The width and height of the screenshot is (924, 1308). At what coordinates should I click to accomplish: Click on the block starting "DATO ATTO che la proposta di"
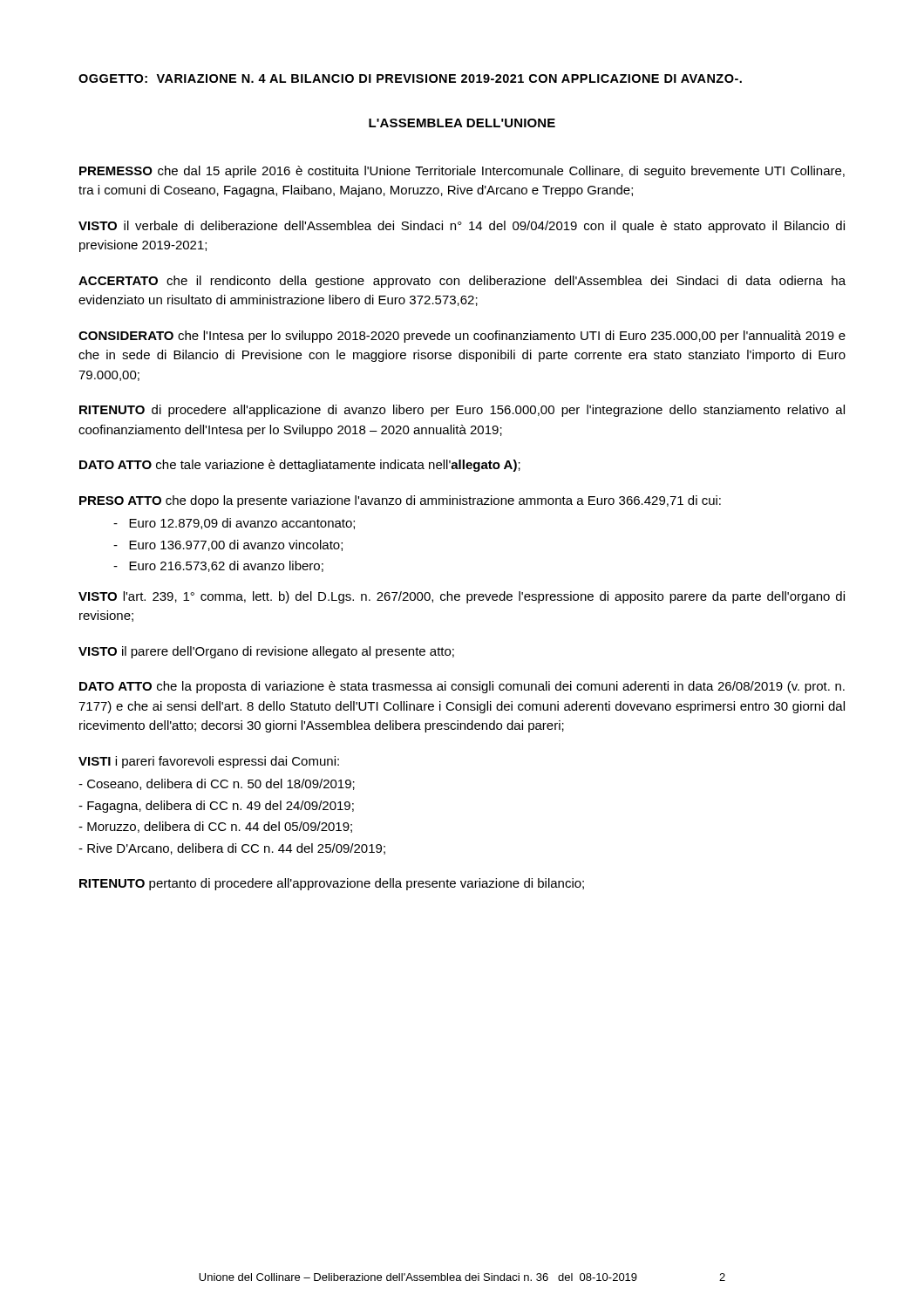click(462, 706)
